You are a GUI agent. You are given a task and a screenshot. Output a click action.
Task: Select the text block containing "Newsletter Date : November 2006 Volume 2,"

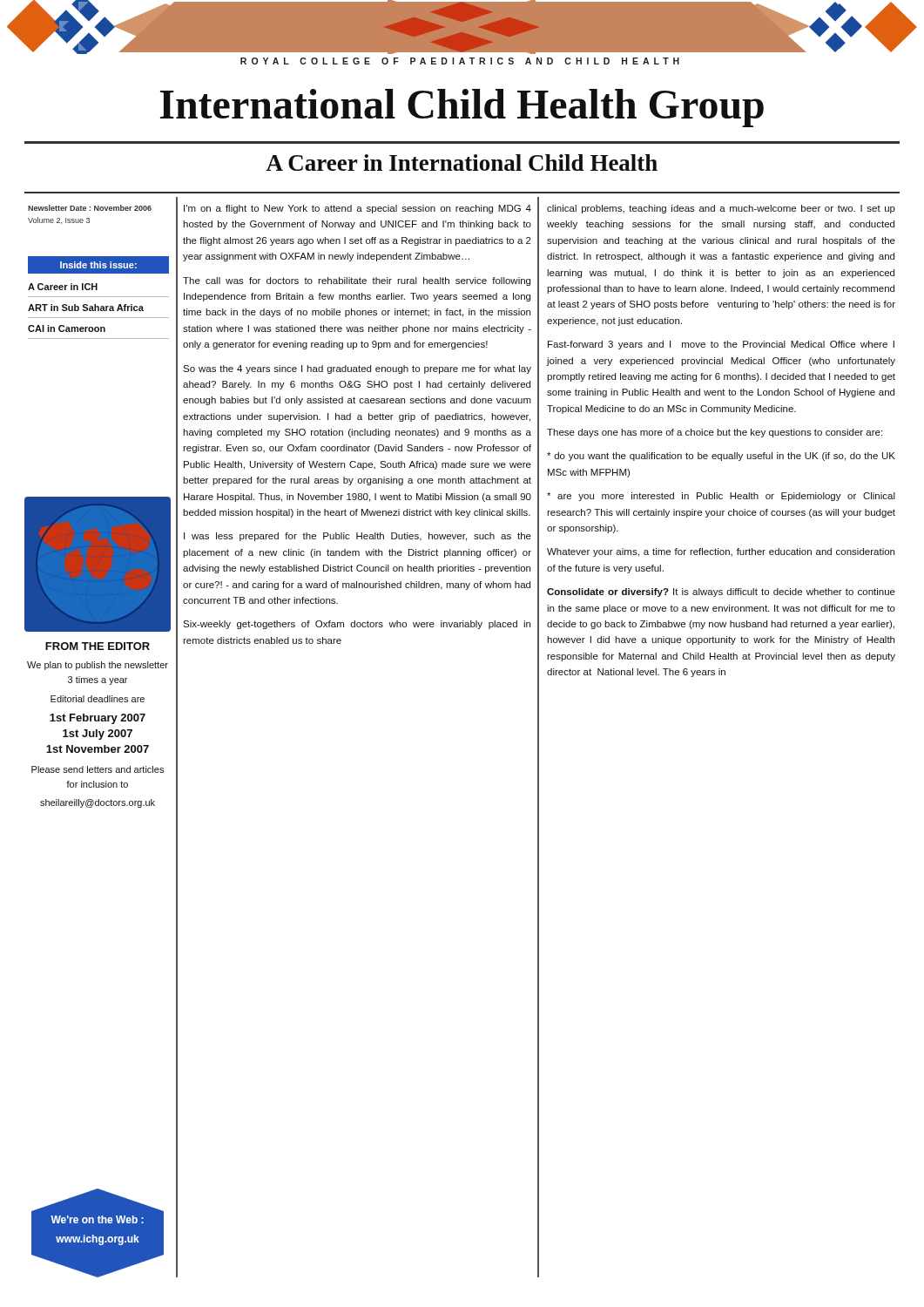(90, 215)
